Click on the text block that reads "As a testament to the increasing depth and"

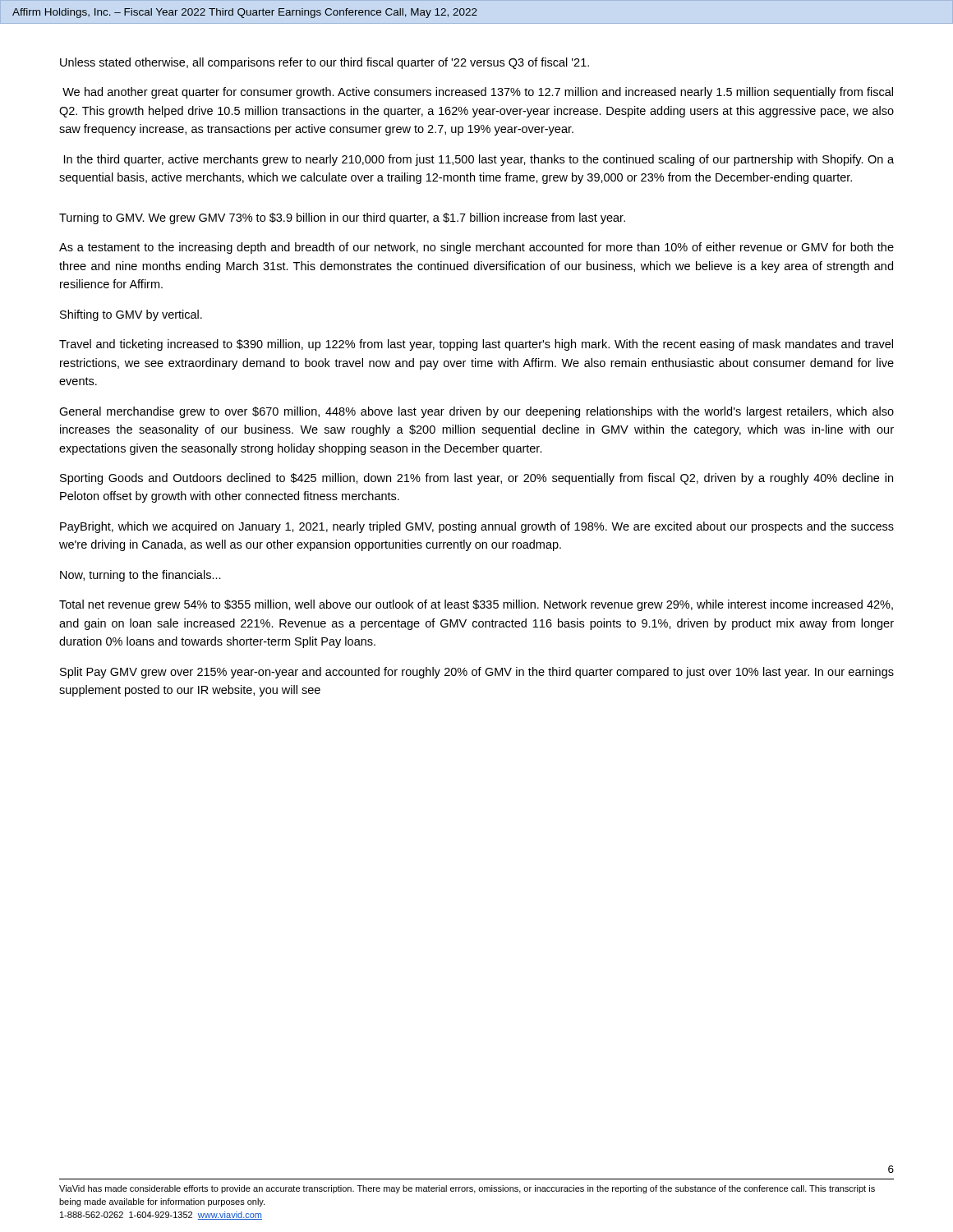click(x=476, y=266)
